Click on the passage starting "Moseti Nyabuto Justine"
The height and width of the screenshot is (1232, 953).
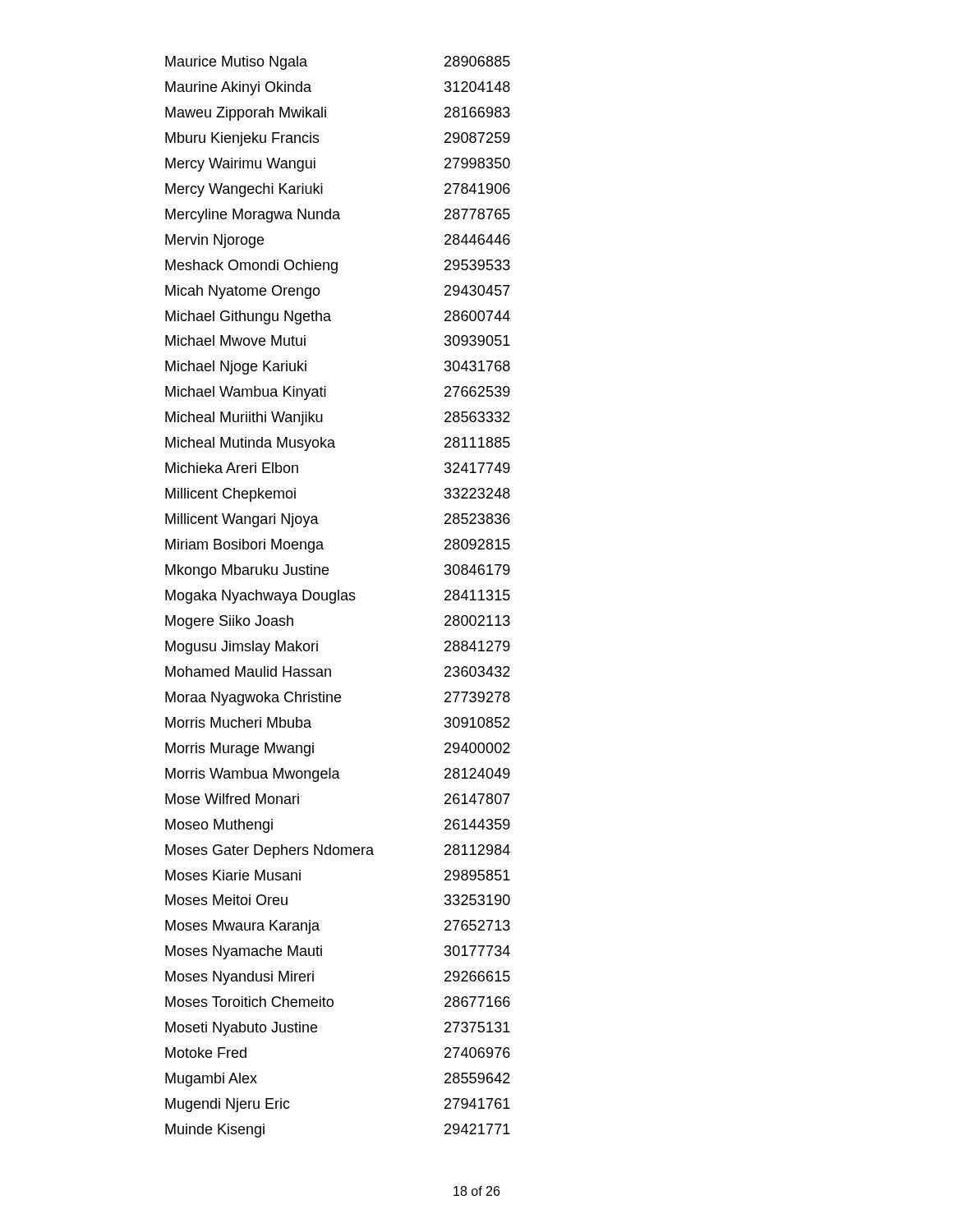(244, 1029)
